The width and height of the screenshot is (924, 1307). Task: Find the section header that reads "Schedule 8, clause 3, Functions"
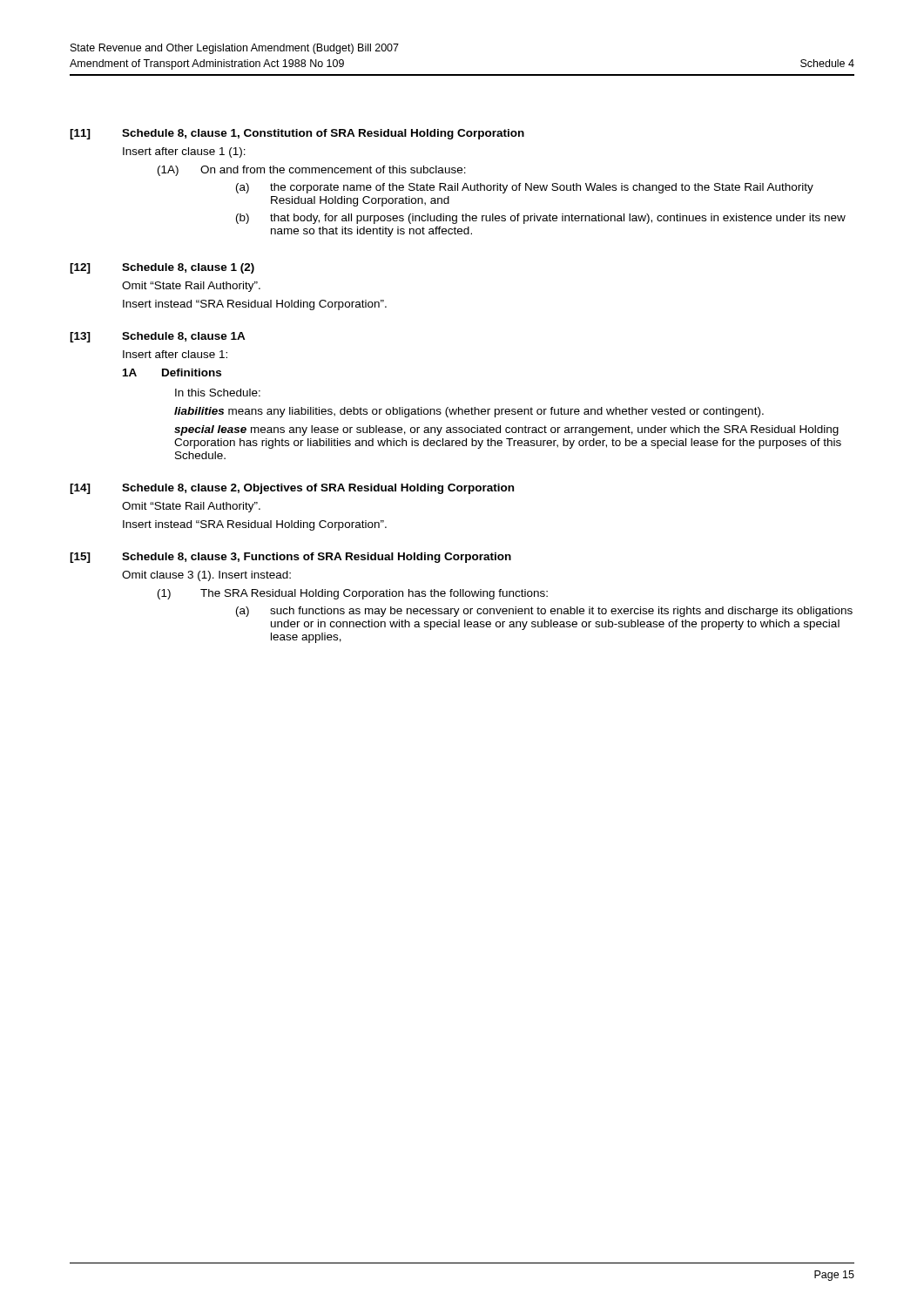click(317, 556)
